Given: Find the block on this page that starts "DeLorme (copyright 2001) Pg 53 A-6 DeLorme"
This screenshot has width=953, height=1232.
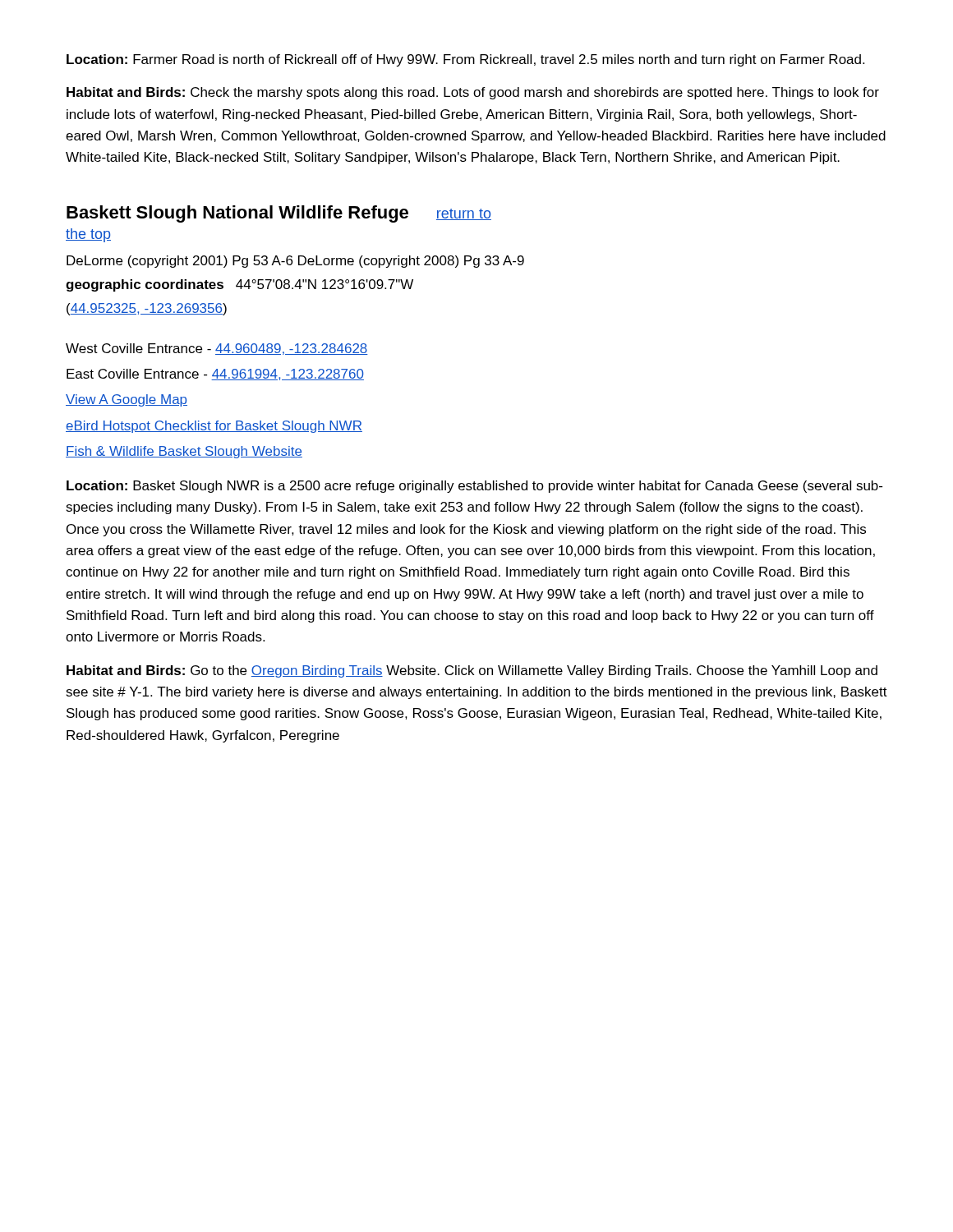Looking at the screenshot, I should click(x=295, y=285).
